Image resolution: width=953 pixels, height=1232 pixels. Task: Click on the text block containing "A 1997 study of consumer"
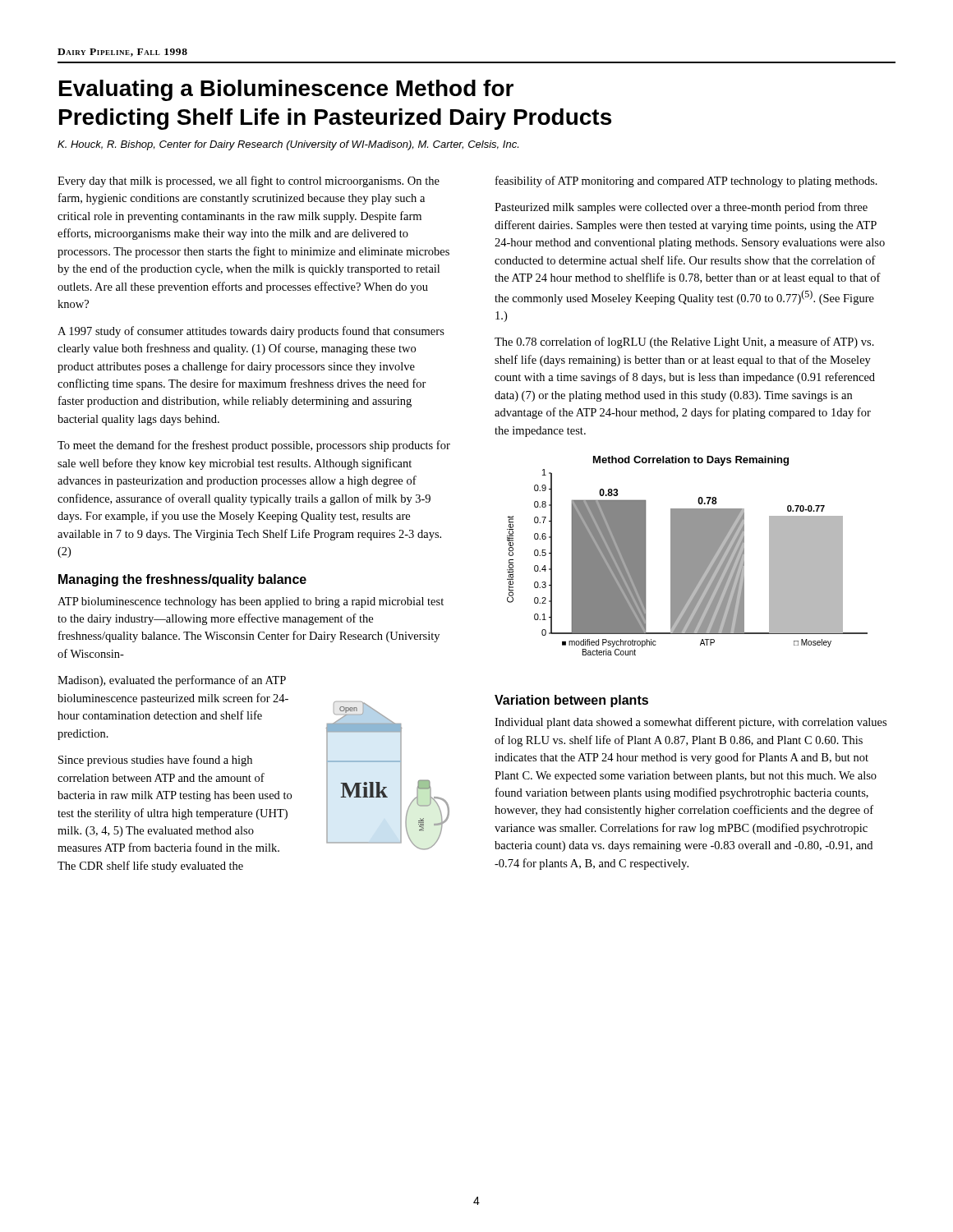click(x=254, y=375)
